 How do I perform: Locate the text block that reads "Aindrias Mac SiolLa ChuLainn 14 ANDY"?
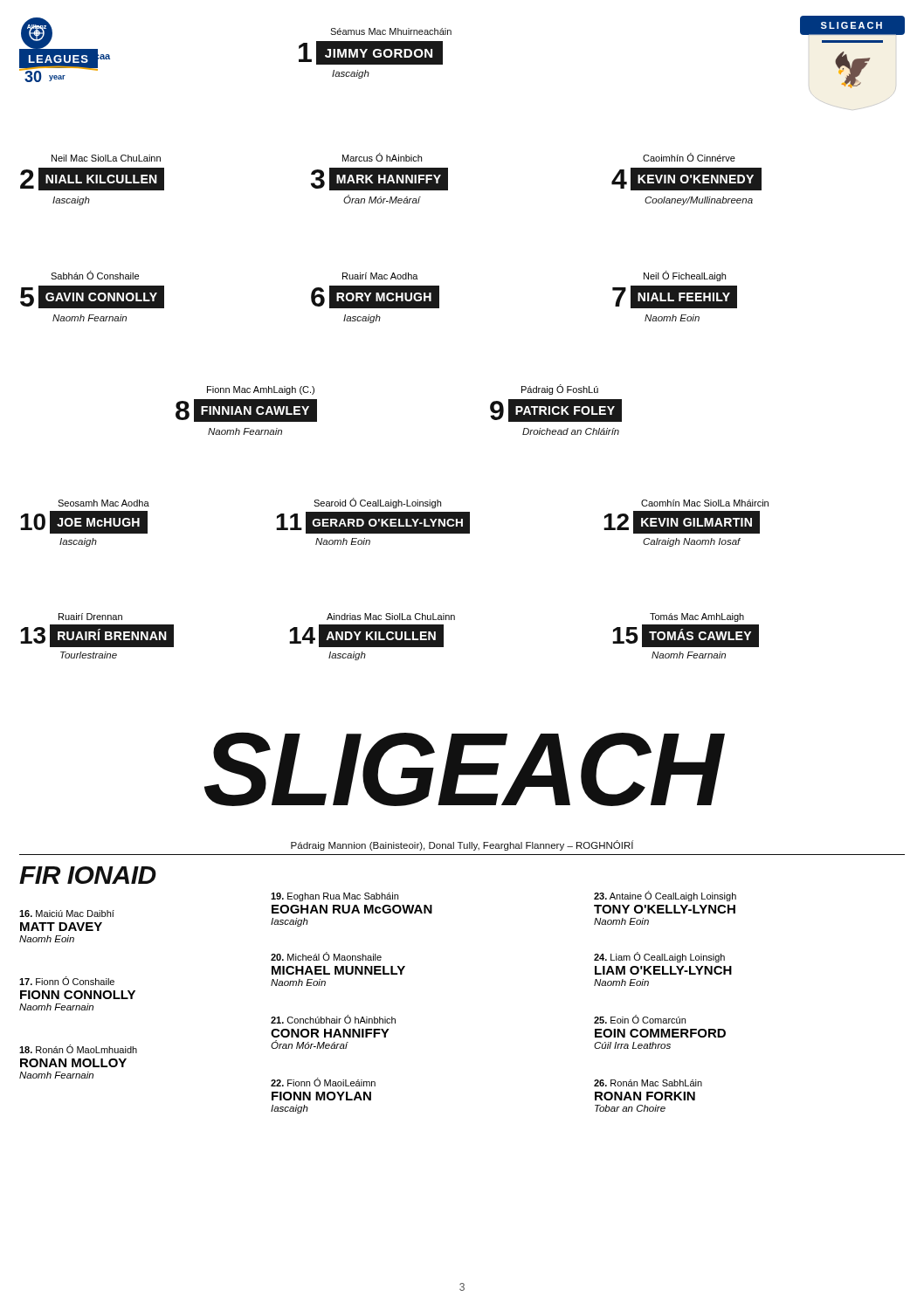click(432, 636)
